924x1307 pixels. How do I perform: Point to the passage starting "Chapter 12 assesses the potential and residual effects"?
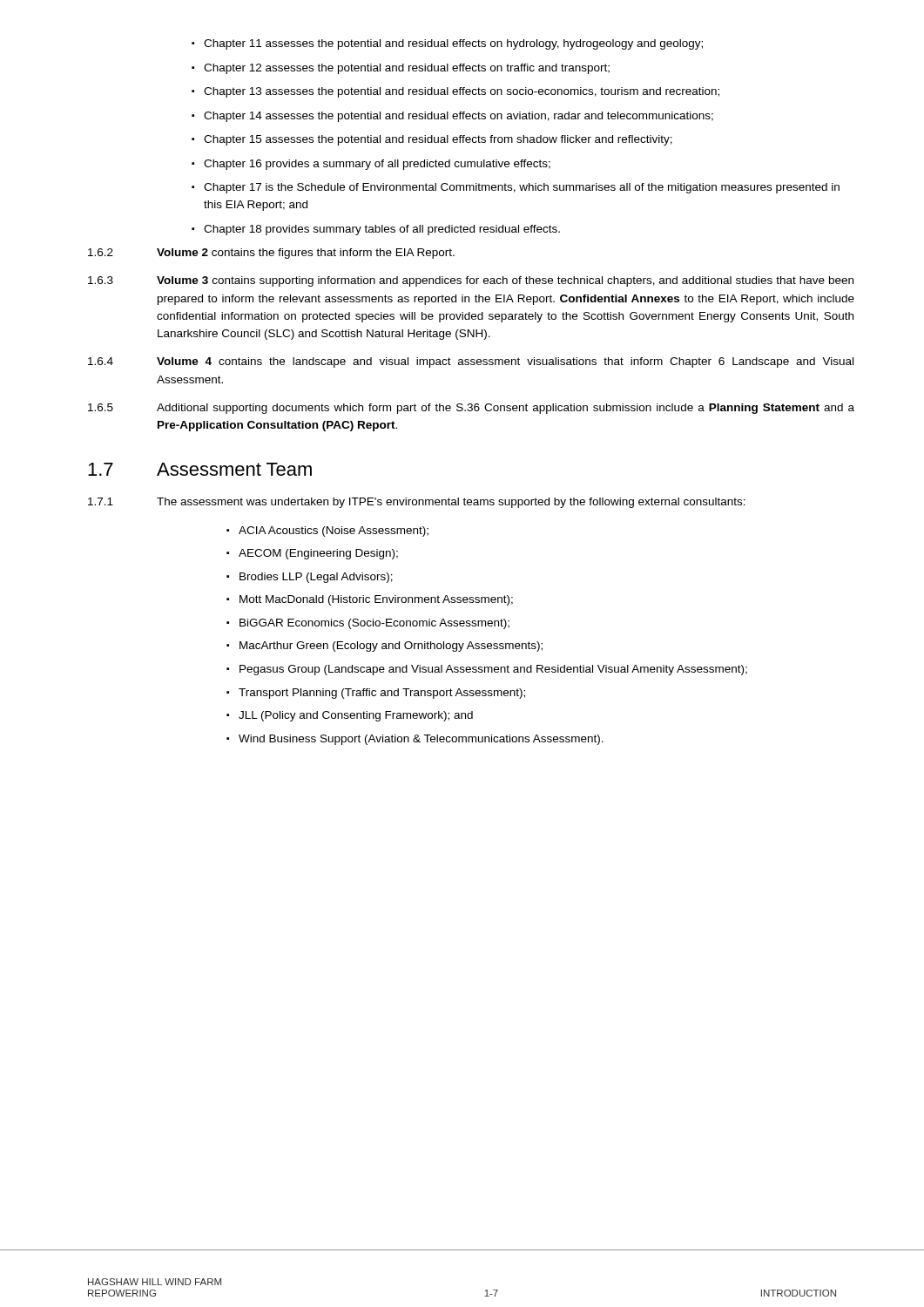click(x=407, y=67)
